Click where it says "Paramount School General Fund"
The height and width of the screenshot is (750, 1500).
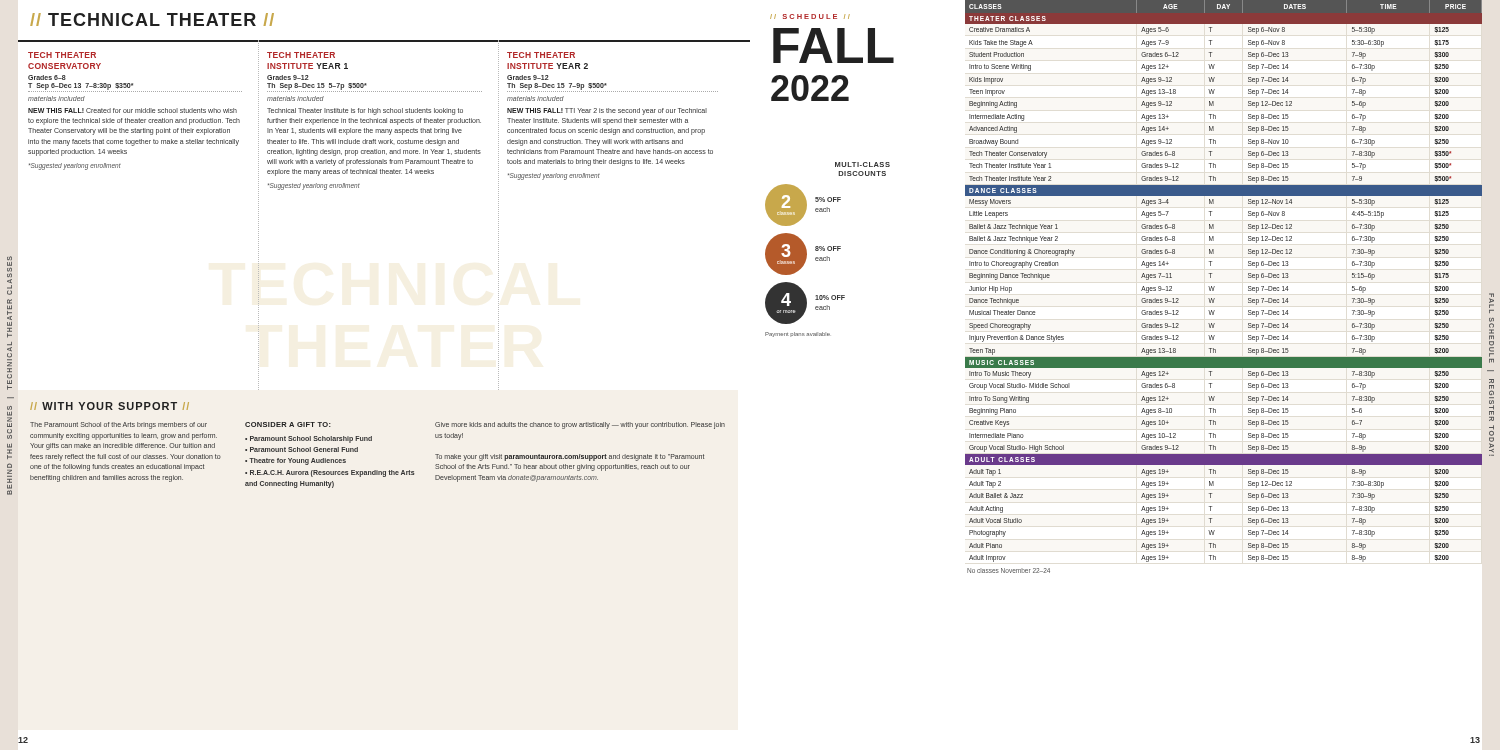pyautogui.click(x=304, y=450)
